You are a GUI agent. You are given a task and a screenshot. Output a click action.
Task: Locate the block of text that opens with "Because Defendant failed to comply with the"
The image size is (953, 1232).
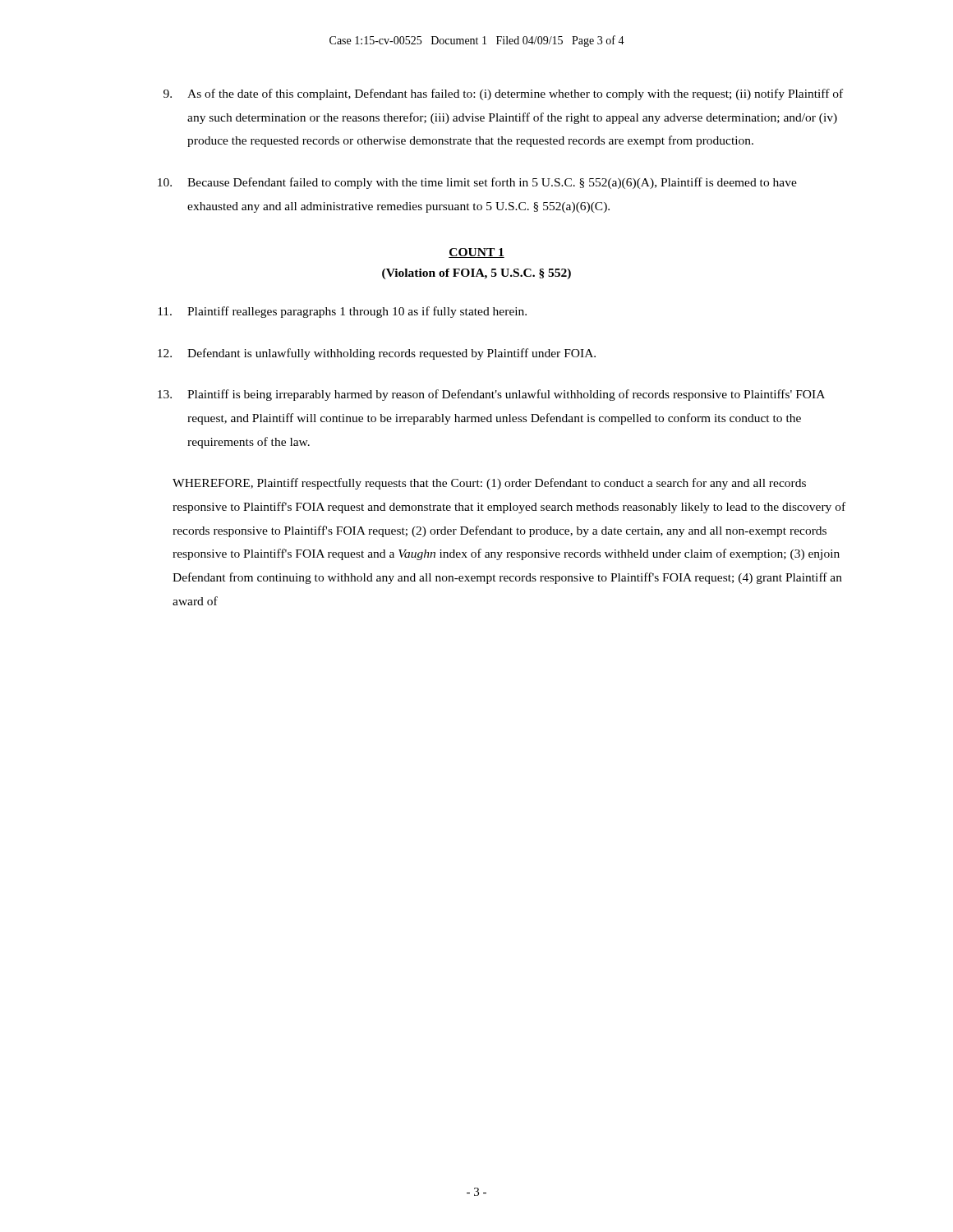pyautogui.click(x=476, y=194)
